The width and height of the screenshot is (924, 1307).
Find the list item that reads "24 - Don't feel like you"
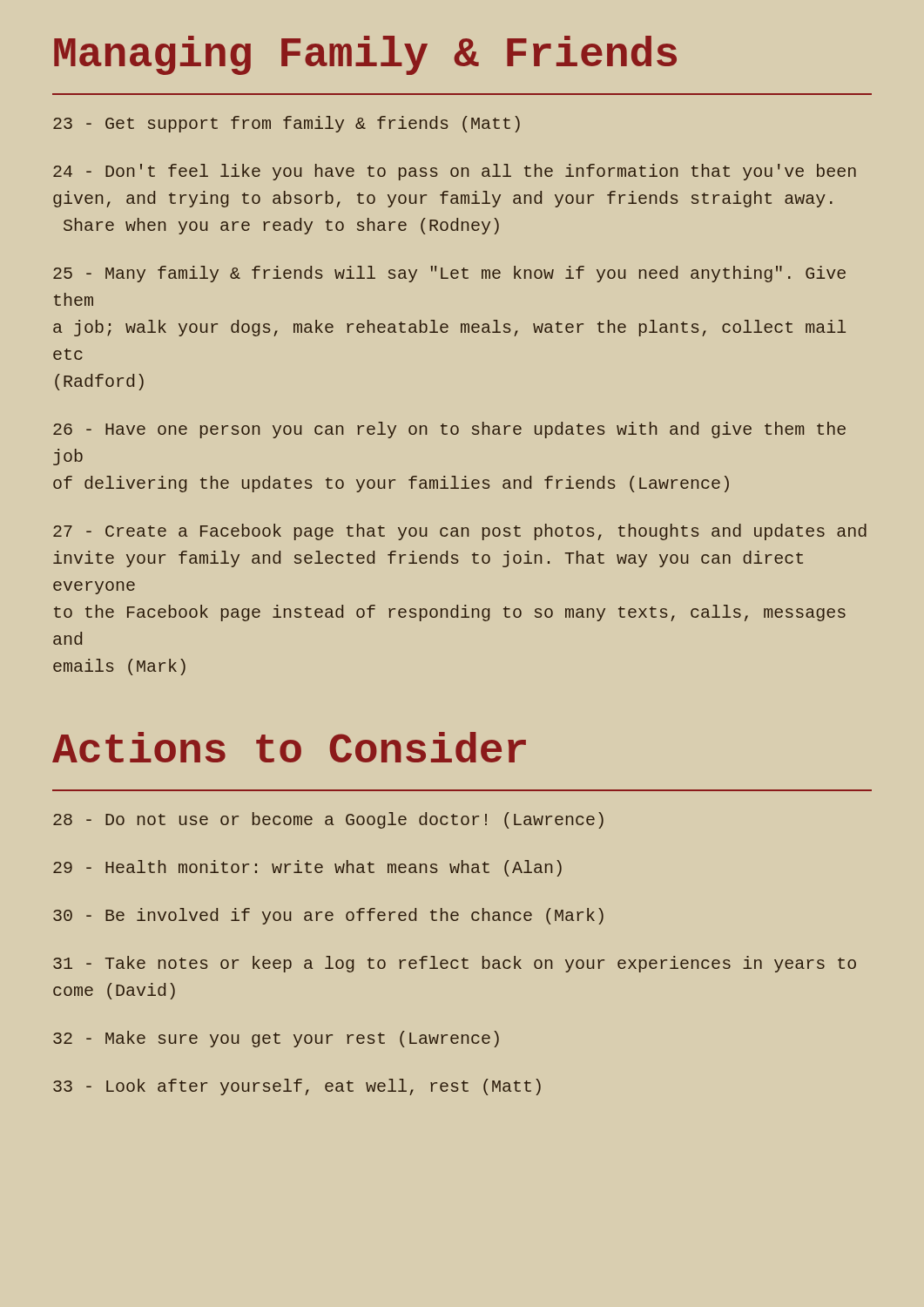point(455,199)
